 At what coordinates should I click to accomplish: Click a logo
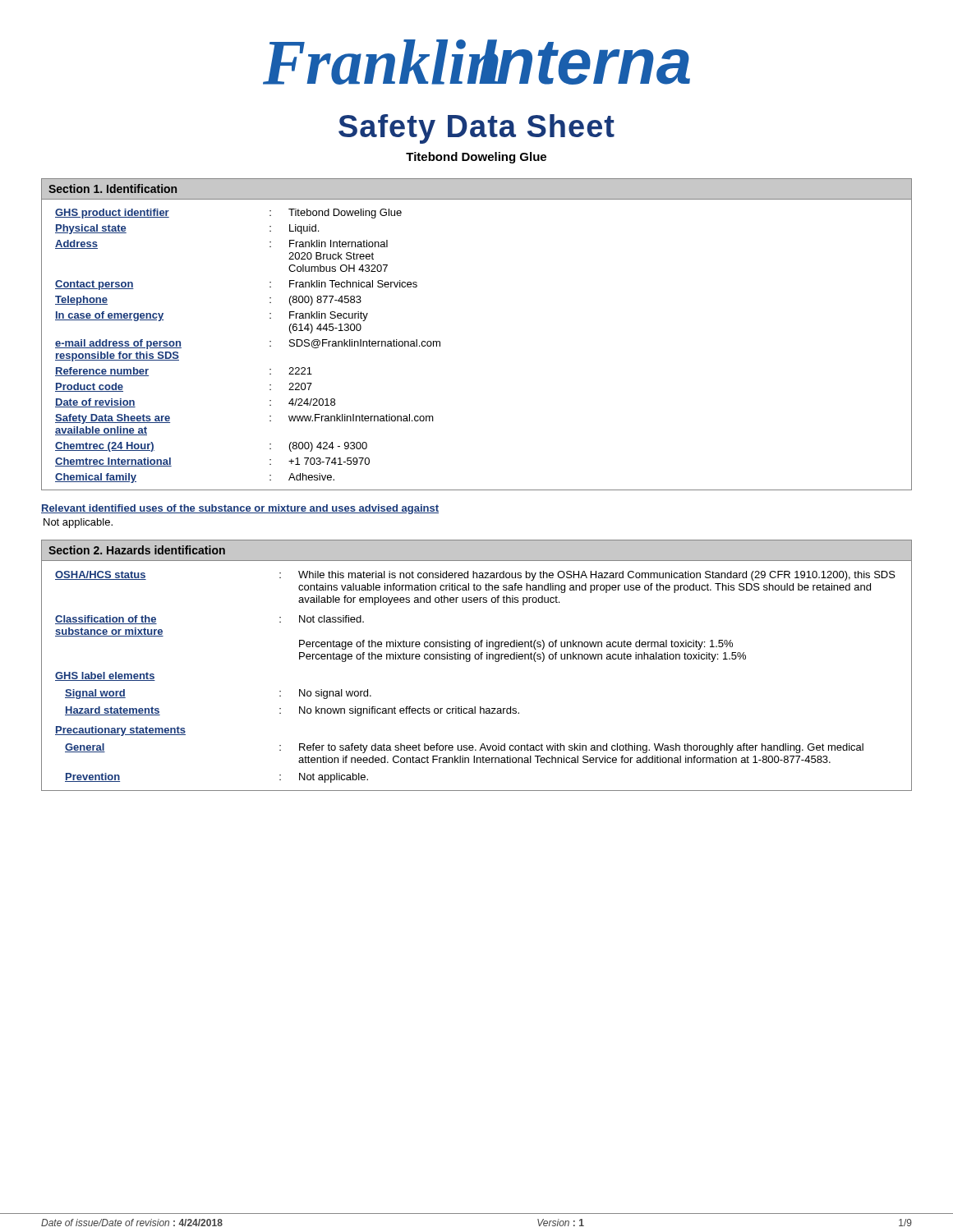click(476, 63)
